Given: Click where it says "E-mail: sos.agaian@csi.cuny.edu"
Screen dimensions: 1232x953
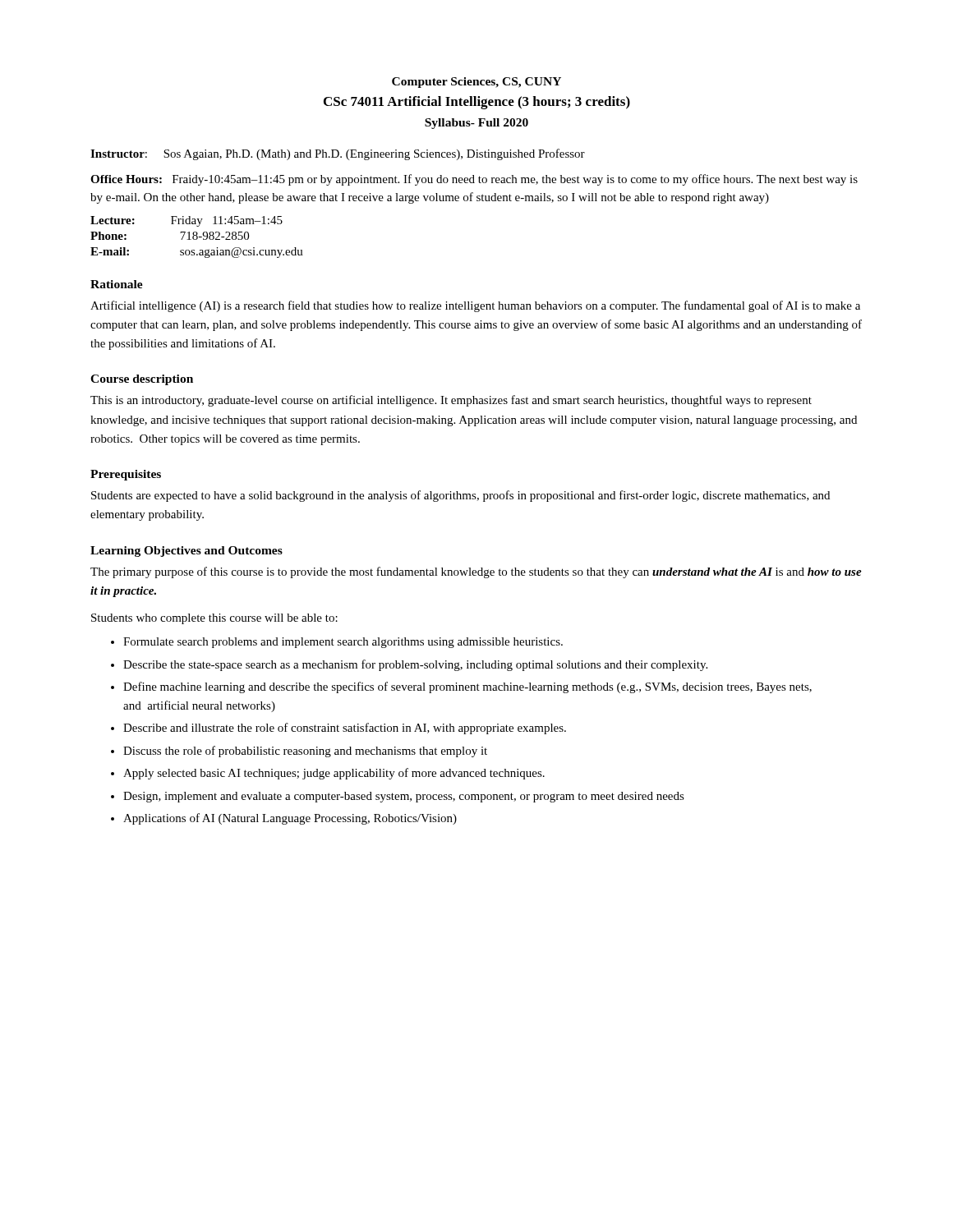Looking at the screenshot, I should (197, 253).
